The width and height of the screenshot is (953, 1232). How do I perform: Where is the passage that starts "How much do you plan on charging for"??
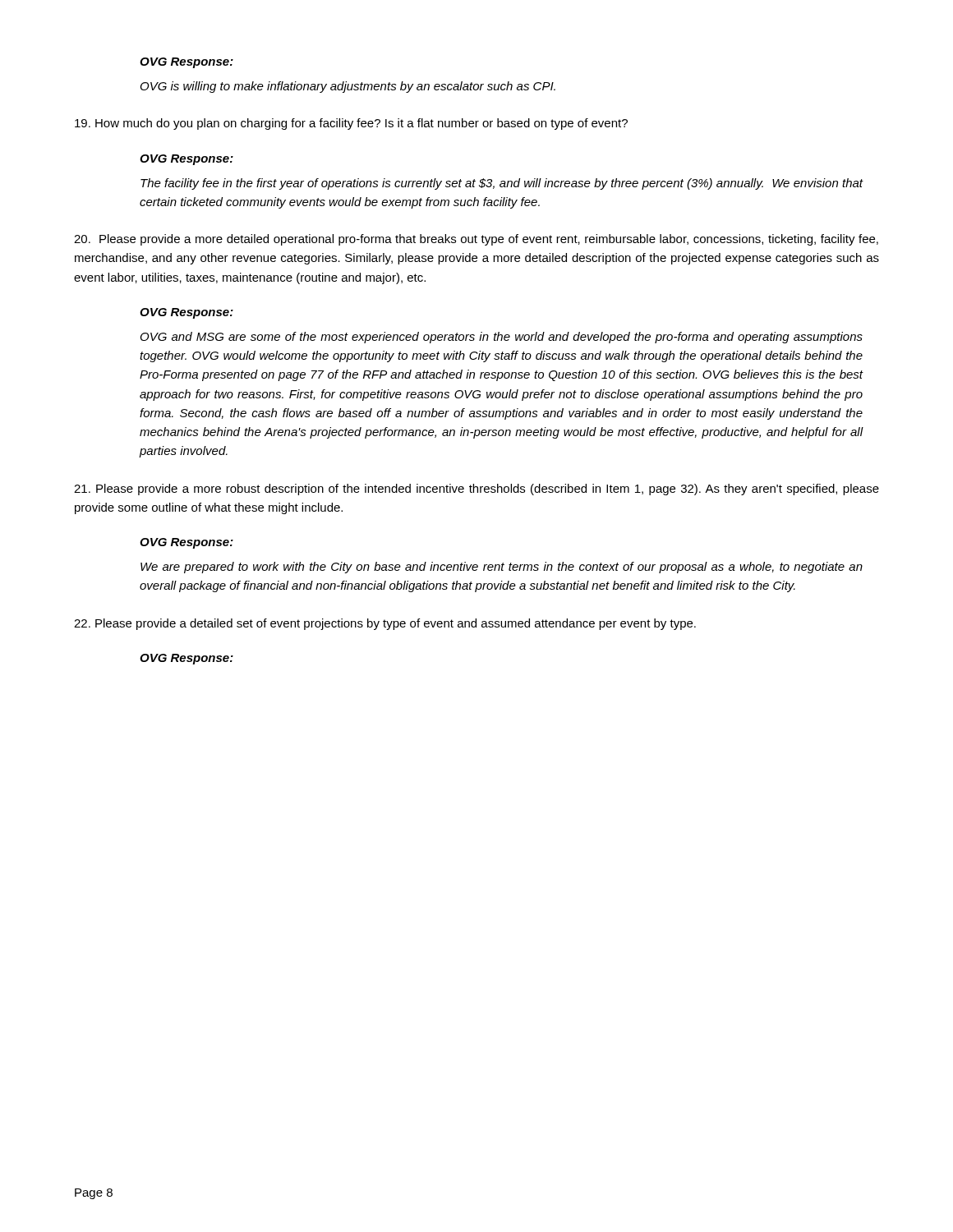[x=351, y=123]
